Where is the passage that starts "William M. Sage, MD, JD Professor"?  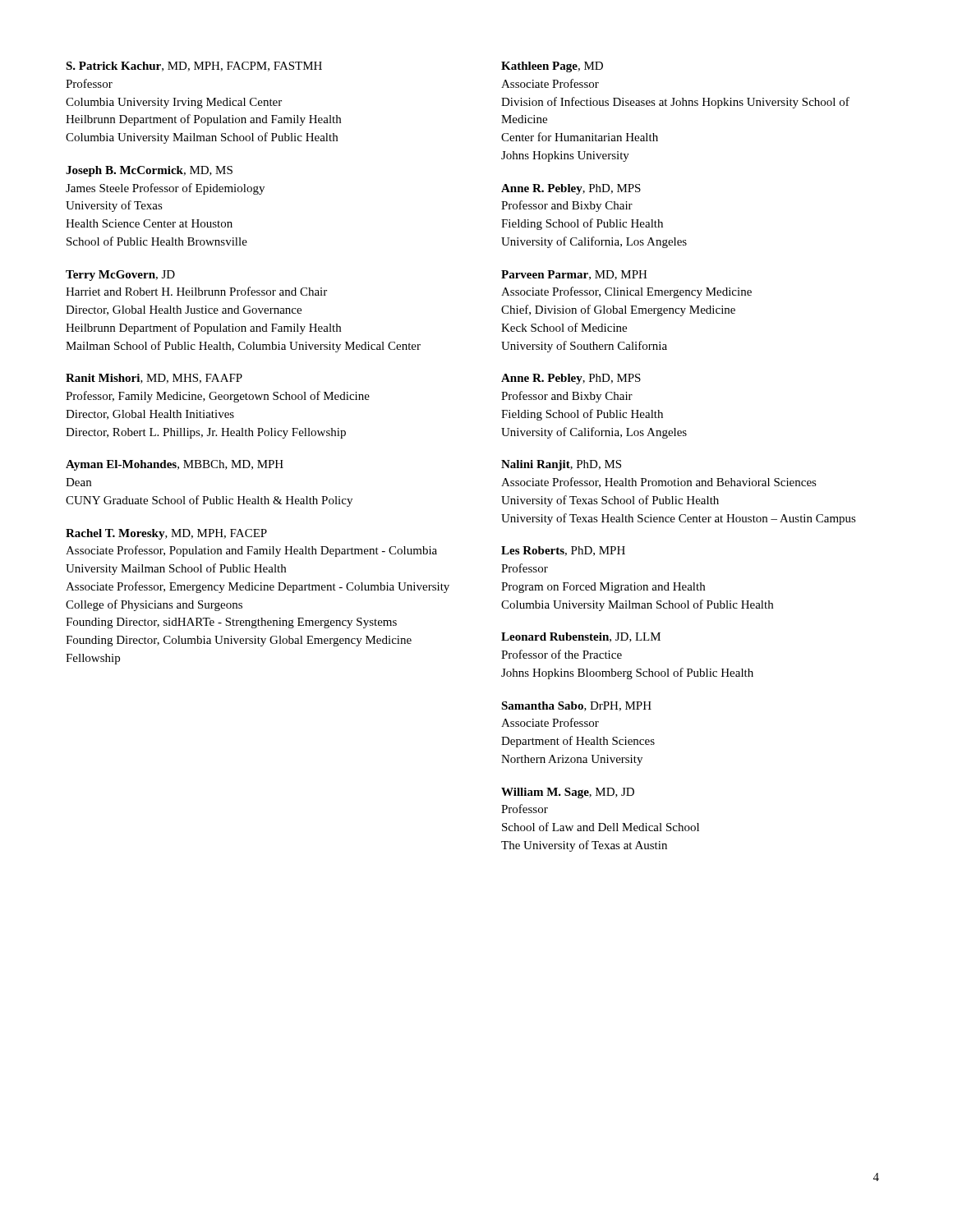pyautogui.click(x=694, y=819)
